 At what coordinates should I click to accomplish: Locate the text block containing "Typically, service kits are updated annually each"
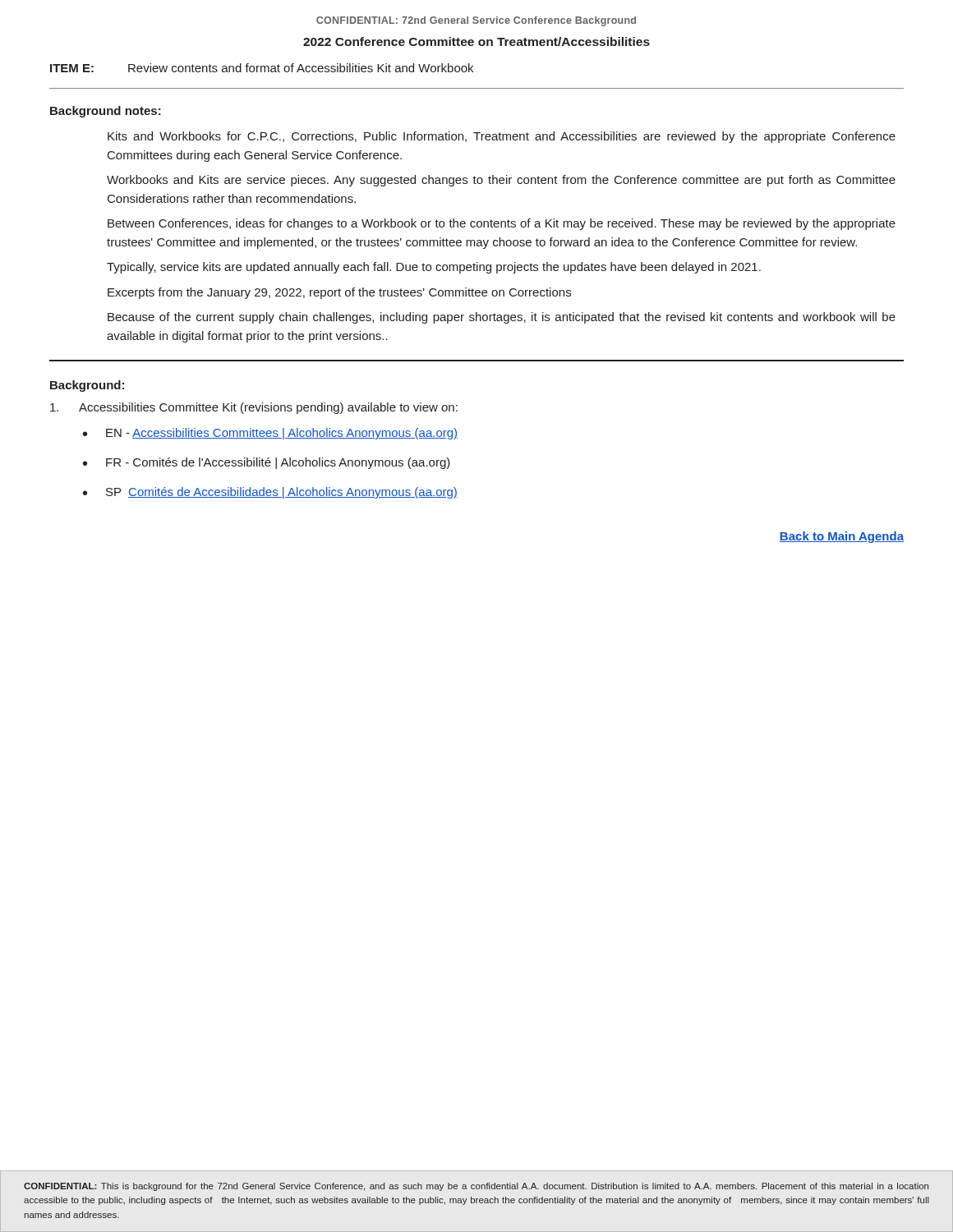click(x=434, y=267)
